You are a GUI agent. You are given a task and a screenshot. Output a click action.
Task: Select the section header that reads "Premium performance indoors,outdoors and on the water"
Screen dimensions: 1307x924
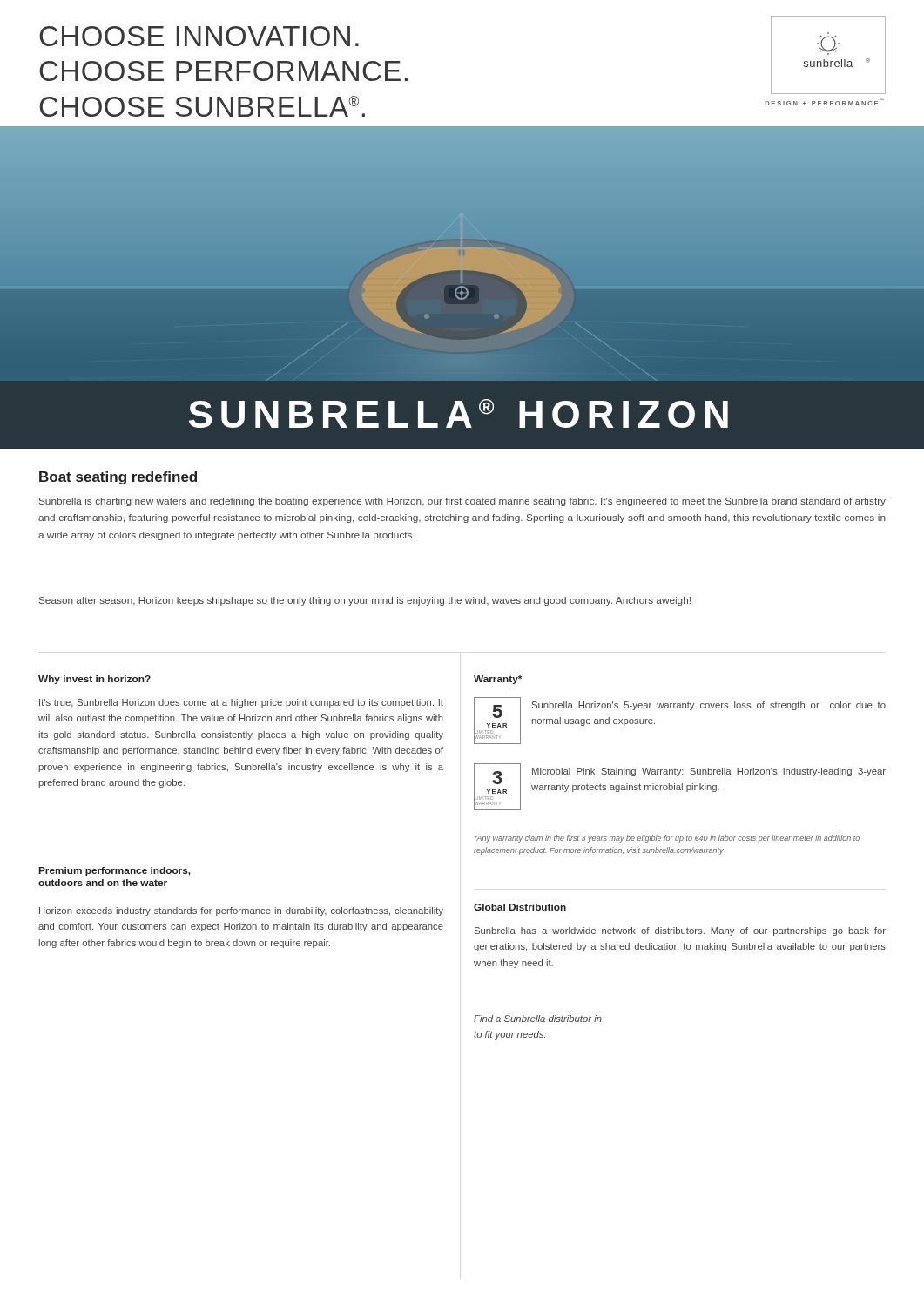(115, 877)
